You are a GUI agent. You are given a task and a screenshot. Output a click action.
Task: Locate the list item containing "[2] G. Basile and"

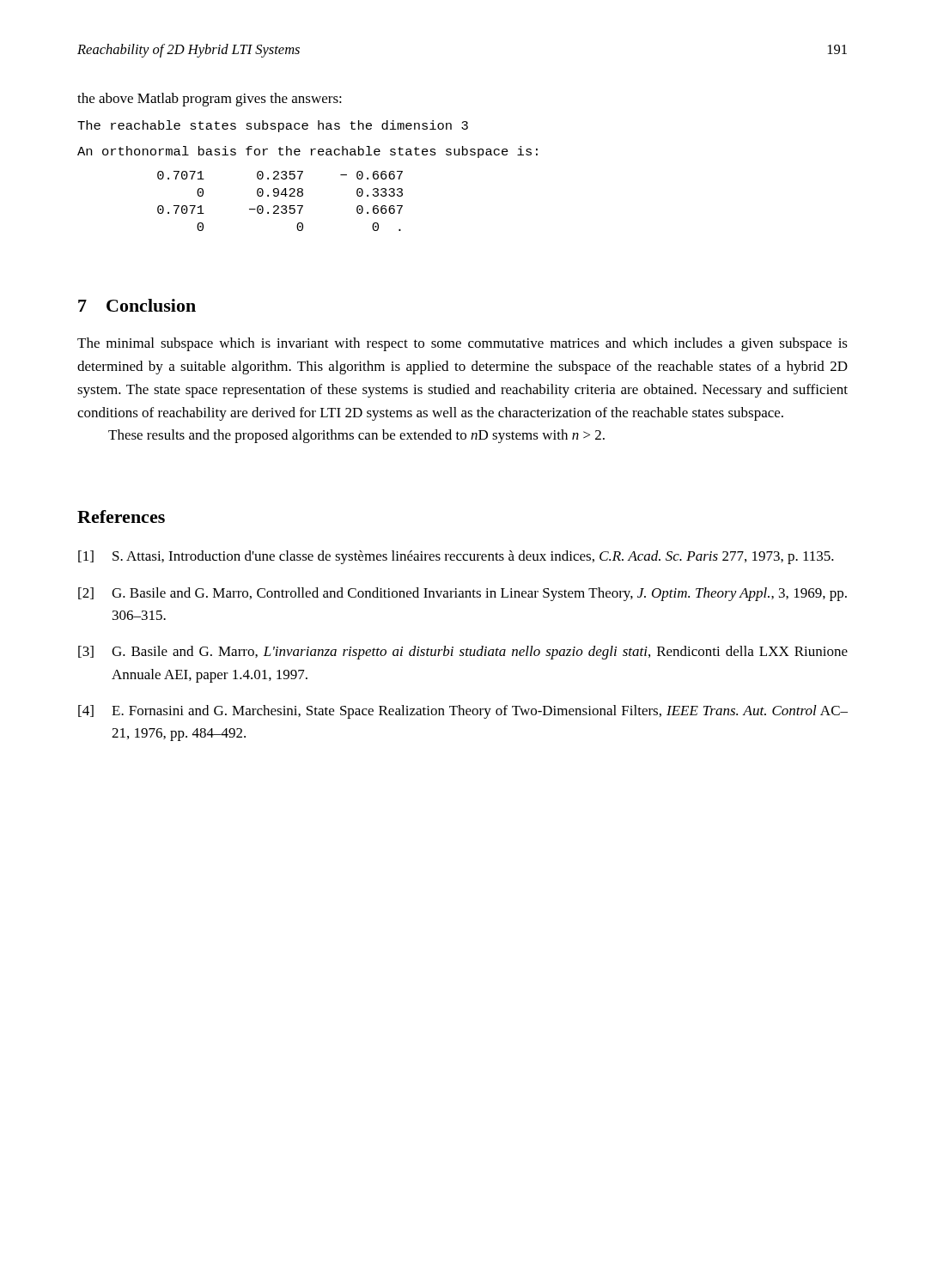(x=462, y=605)
